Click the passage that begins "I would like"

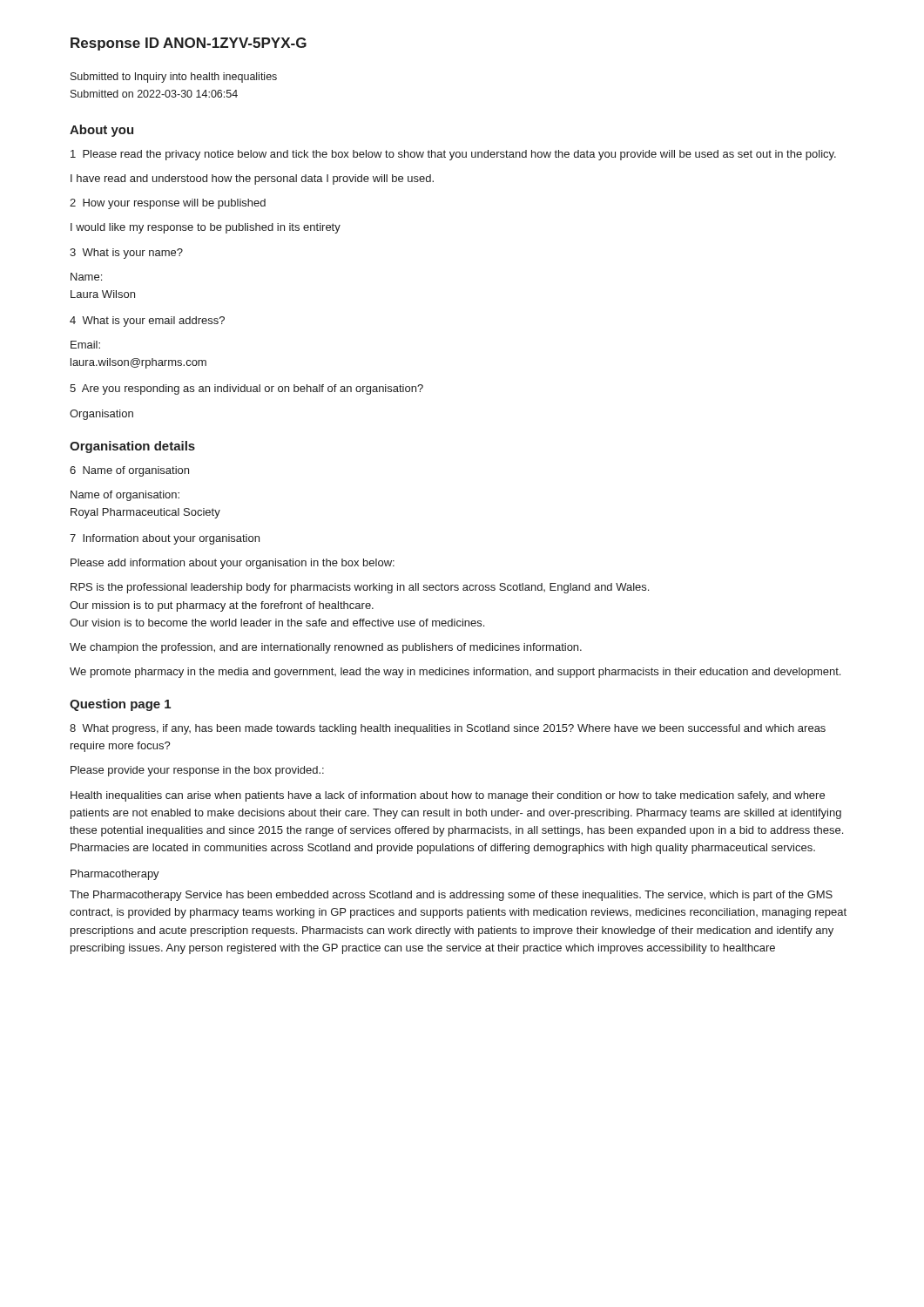click(x=205, y=227)
